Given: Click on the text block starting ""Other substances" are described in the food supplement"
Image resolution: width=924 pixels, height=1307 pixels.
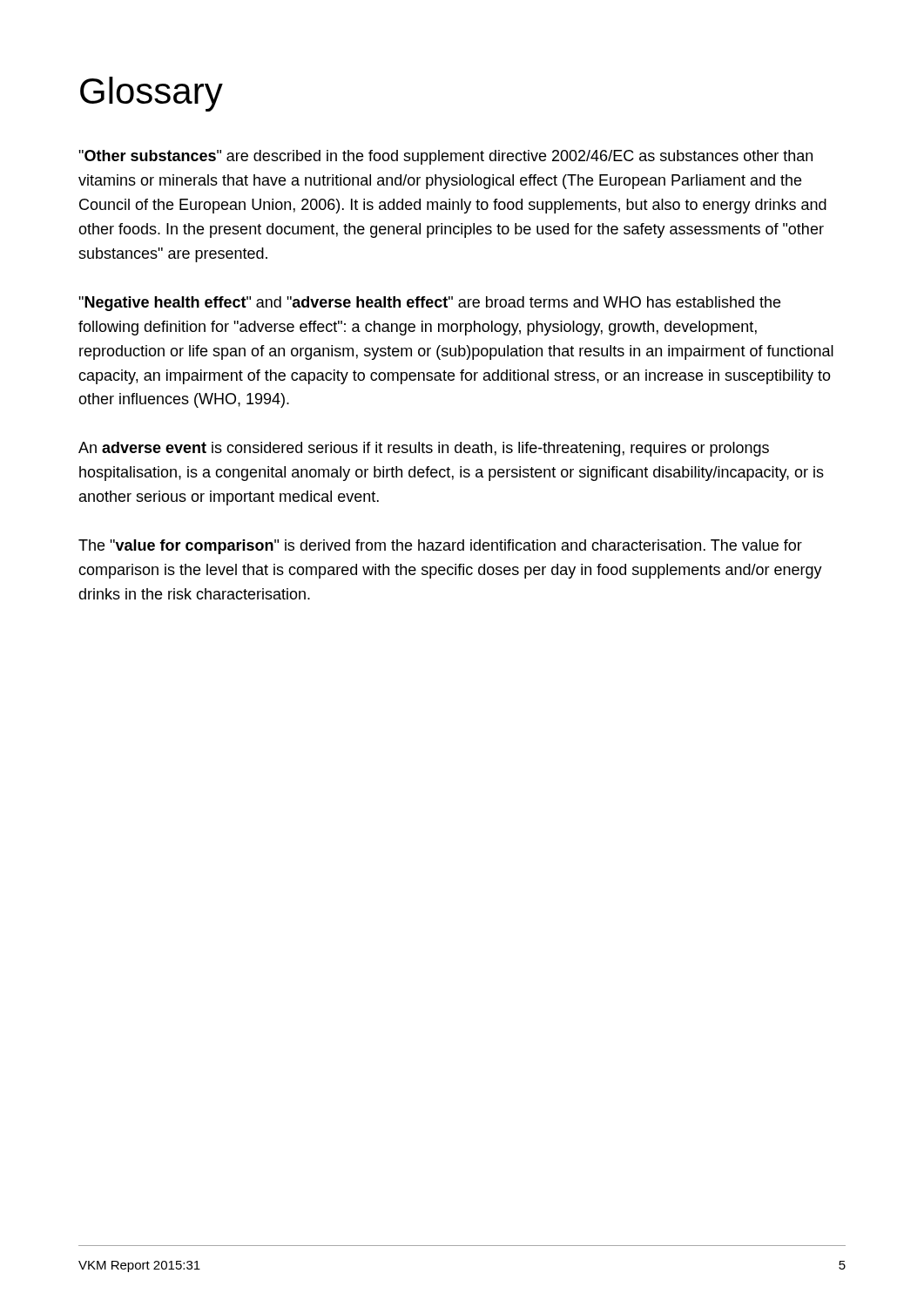Looking at the screenshot, I should coord(462,206).
